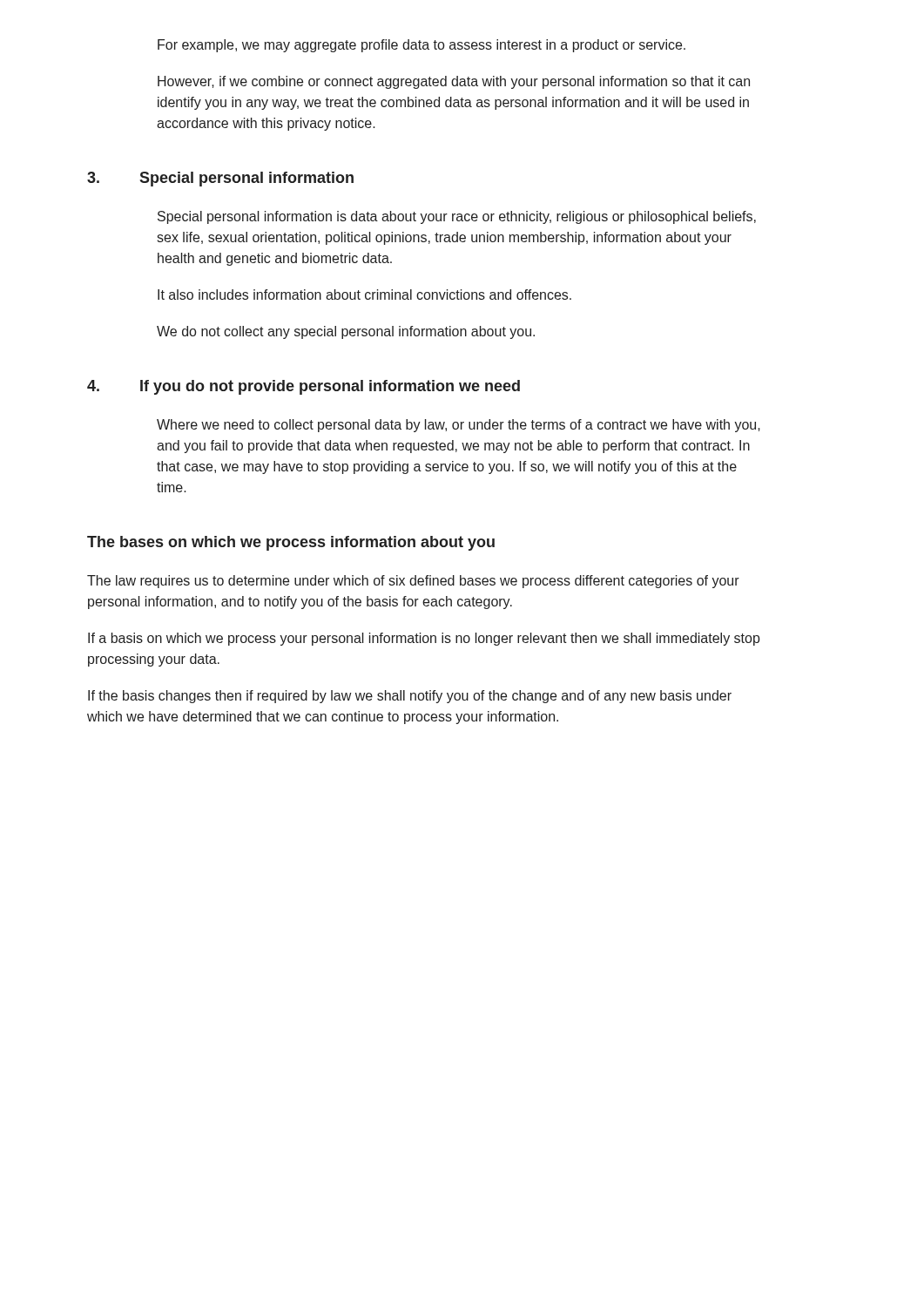Viewport: 924px width, 1307px height.
Task: Click on the text block that reads "Special personal information is data about your race"
Action: (457, 237)
